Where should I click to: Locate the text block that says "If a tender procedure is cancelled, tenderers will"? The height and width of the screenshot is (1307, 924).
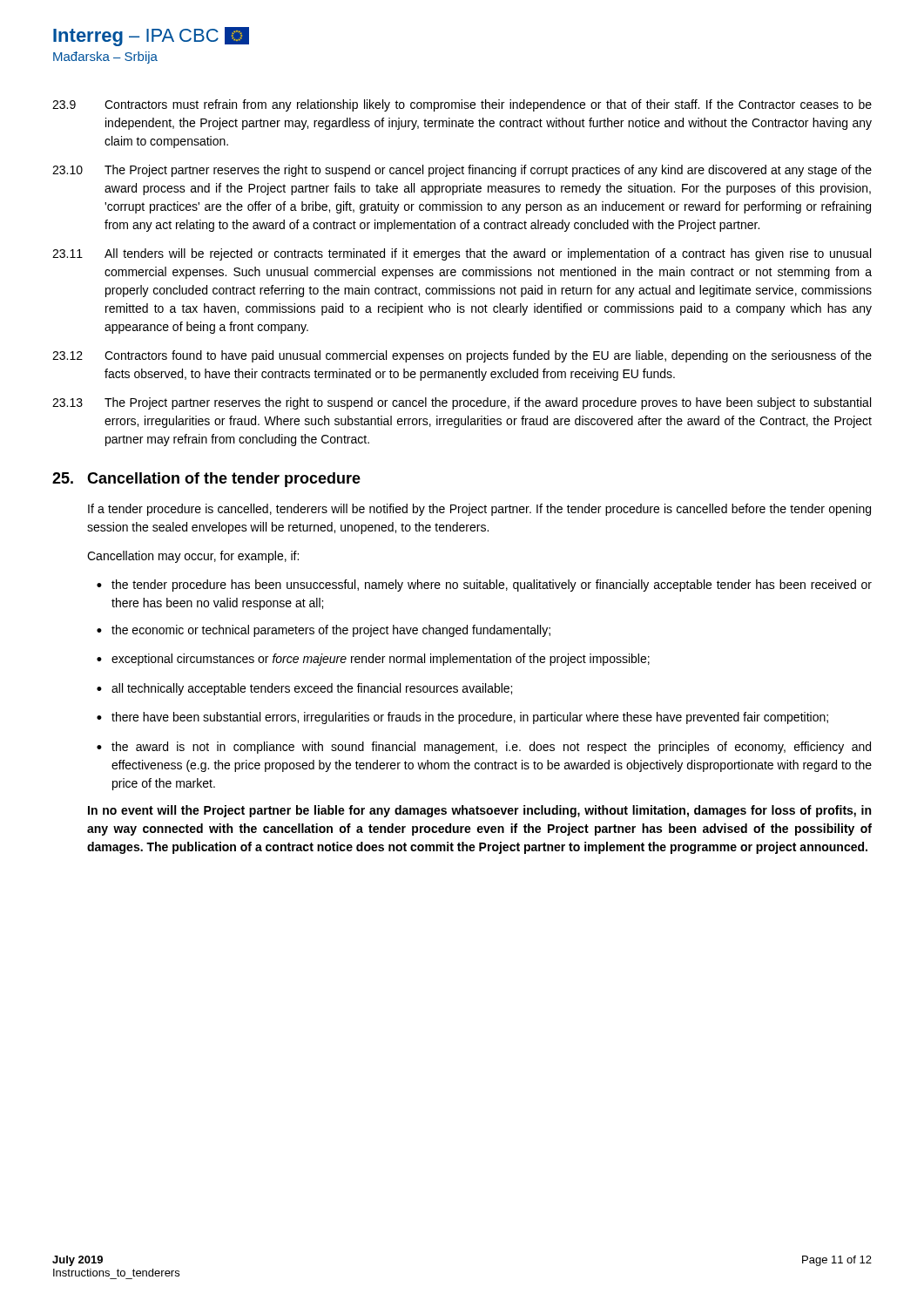point(479,518)
